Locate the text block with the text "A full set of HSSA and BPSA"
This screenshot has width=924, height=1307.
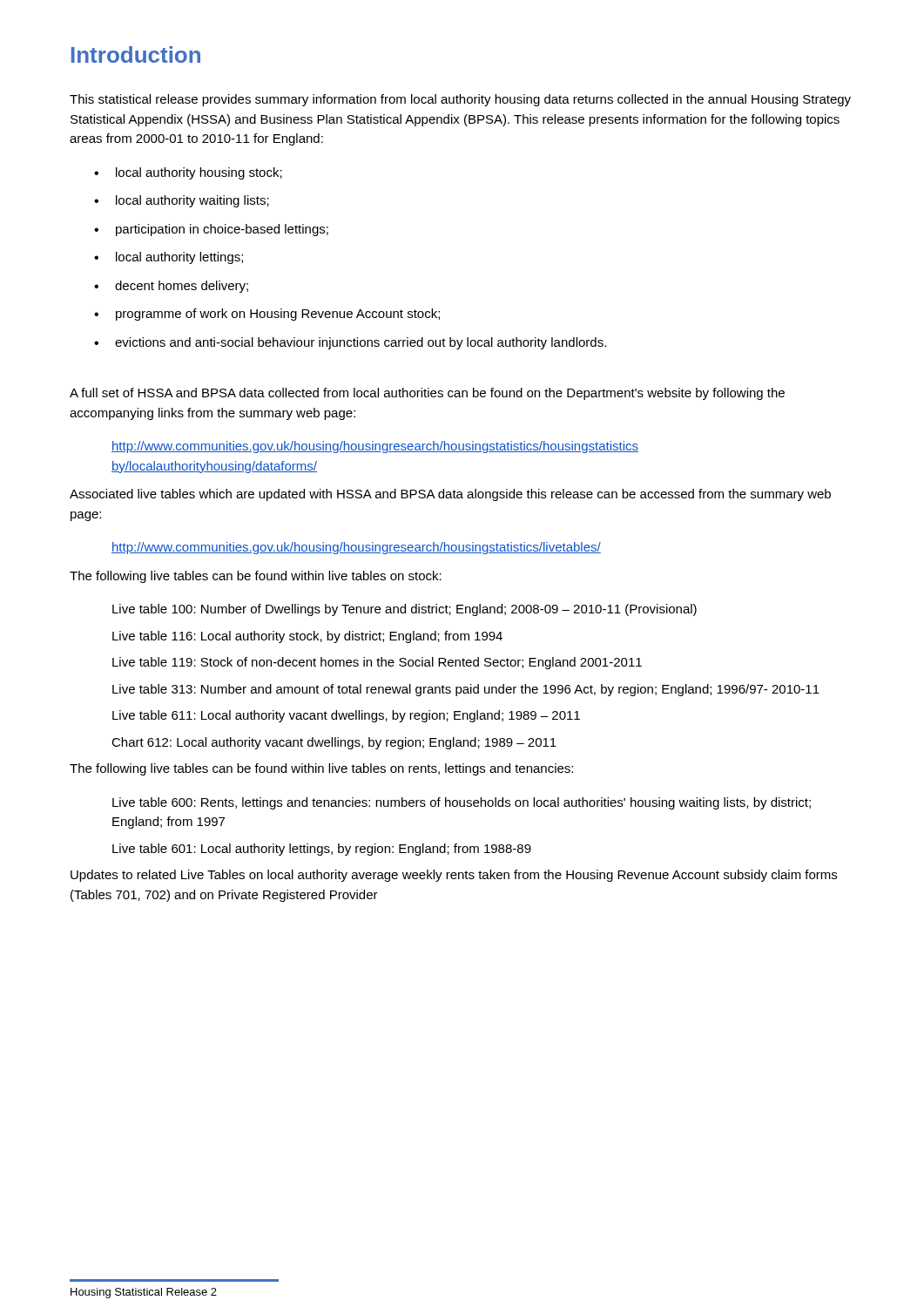tap(427, 402)
